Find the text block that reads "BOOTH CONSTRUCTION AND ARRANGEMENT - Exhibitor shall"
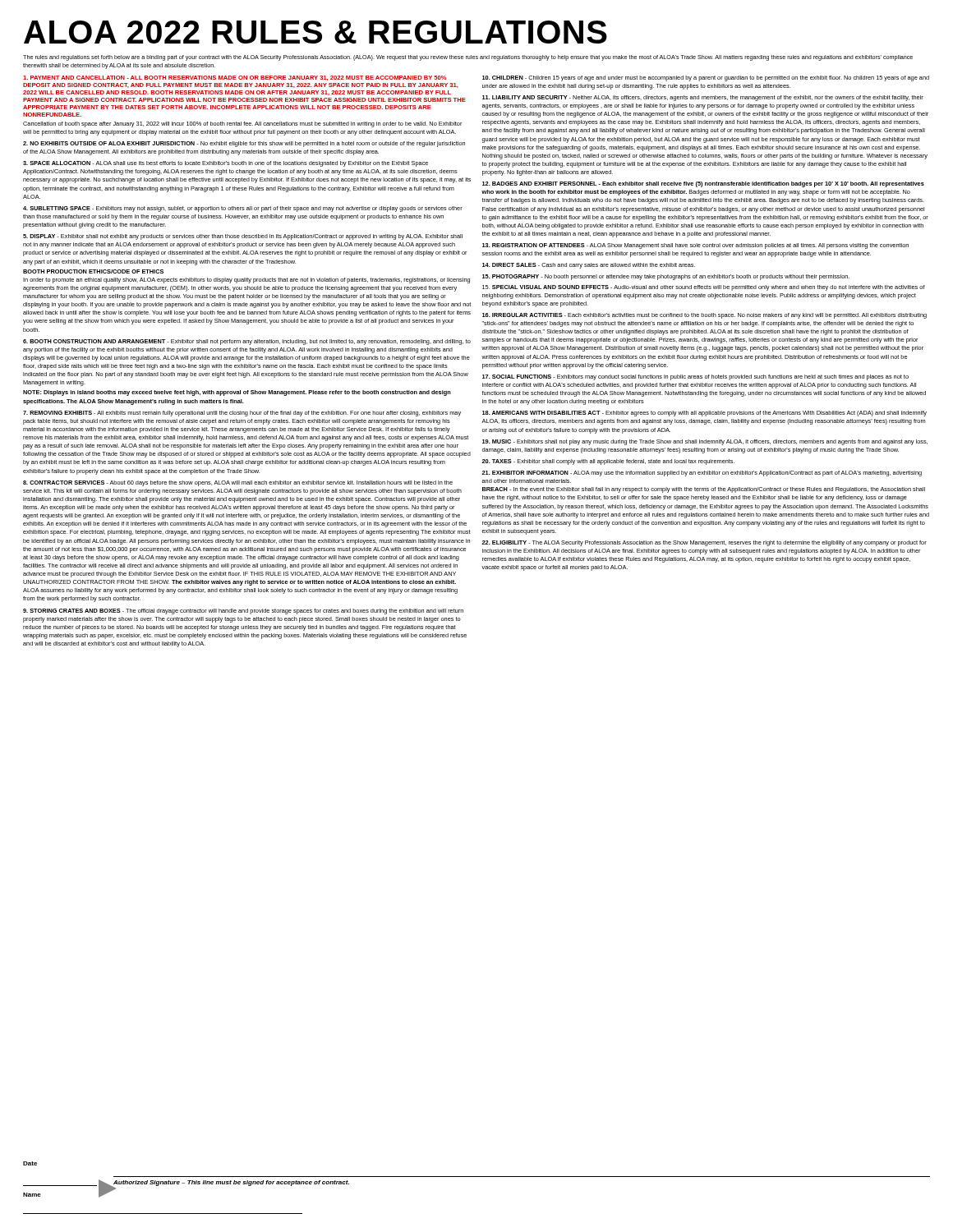The height and width of the screenshot is (1232, 953). pyautogui.click(x=247, y=371)
